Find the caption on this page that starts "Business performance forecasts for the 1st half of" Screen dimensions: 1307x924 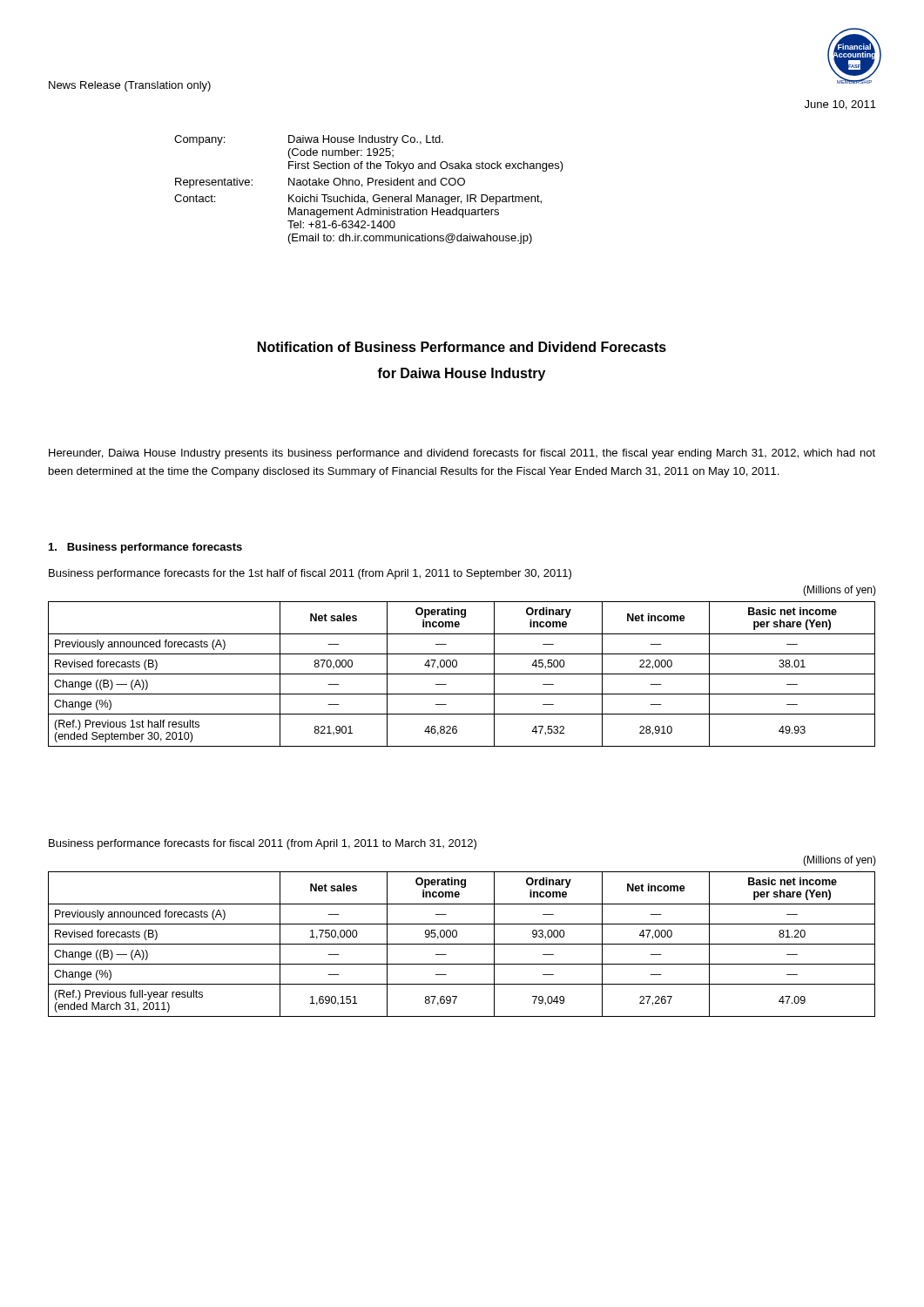tap(310, 573)
